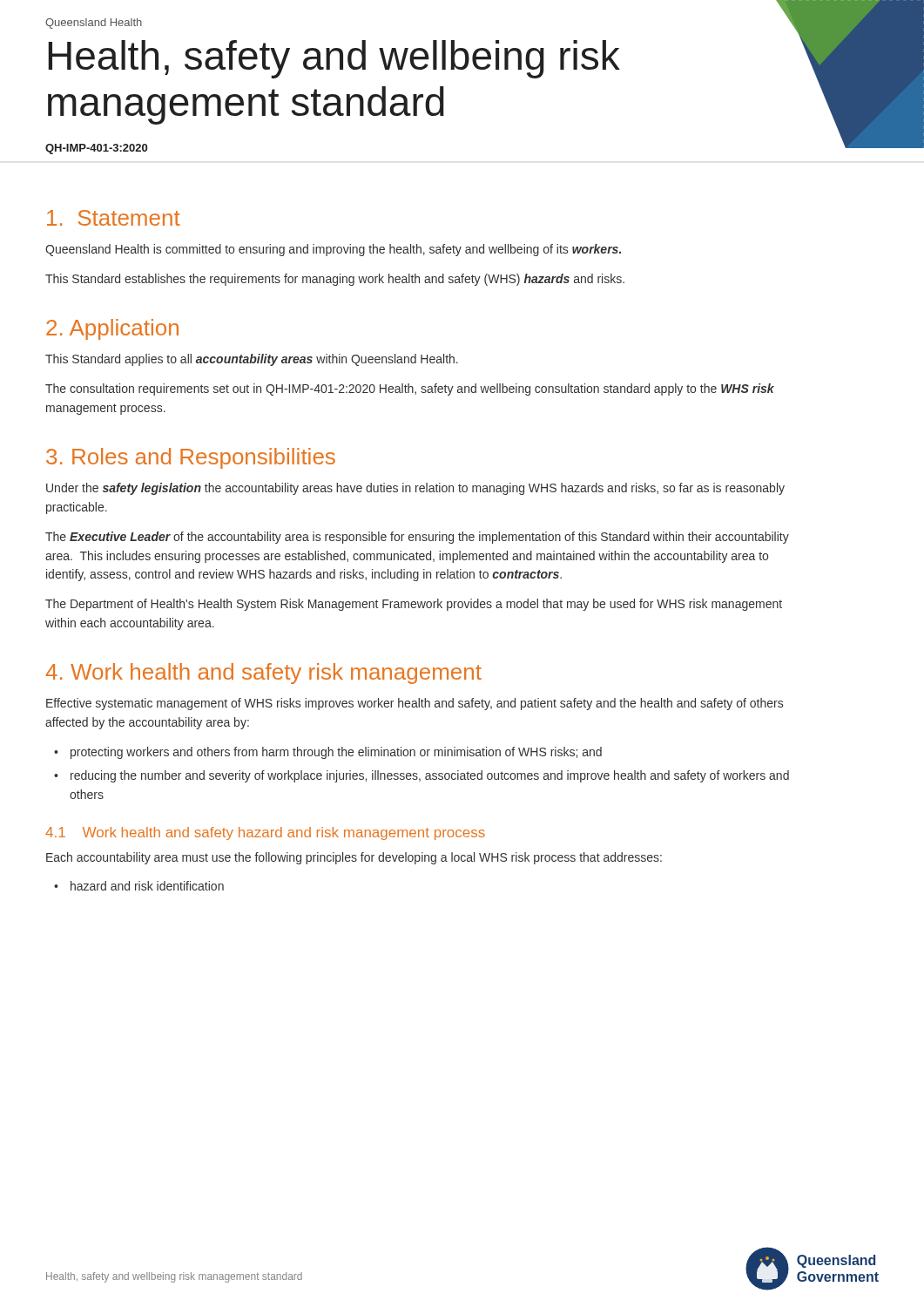
Task: Locate the element starting "This Standard applies to all"
Action: (x=252, y=359)
